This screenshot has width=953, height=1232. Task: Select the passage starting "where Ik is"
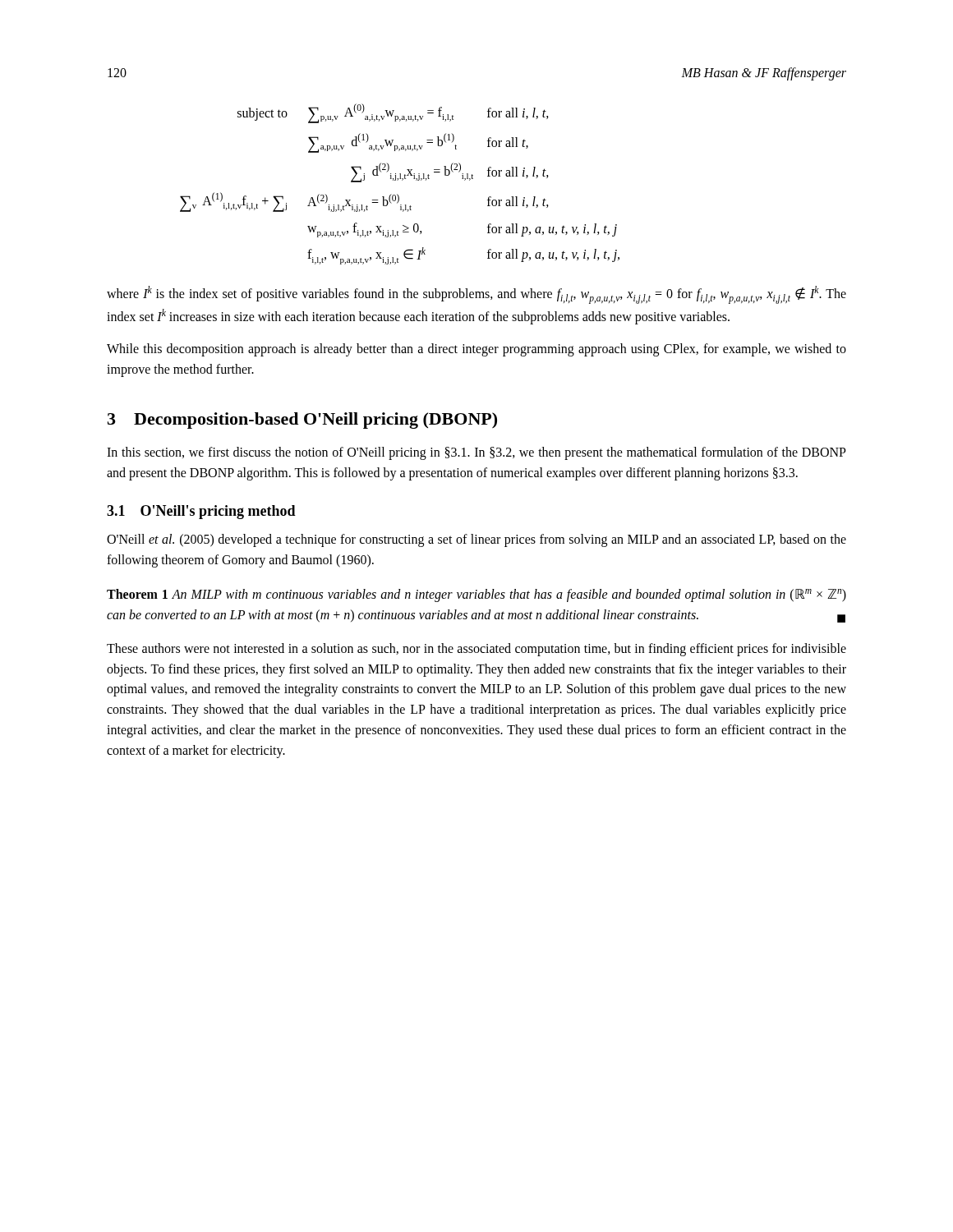[x=476, y=304]
